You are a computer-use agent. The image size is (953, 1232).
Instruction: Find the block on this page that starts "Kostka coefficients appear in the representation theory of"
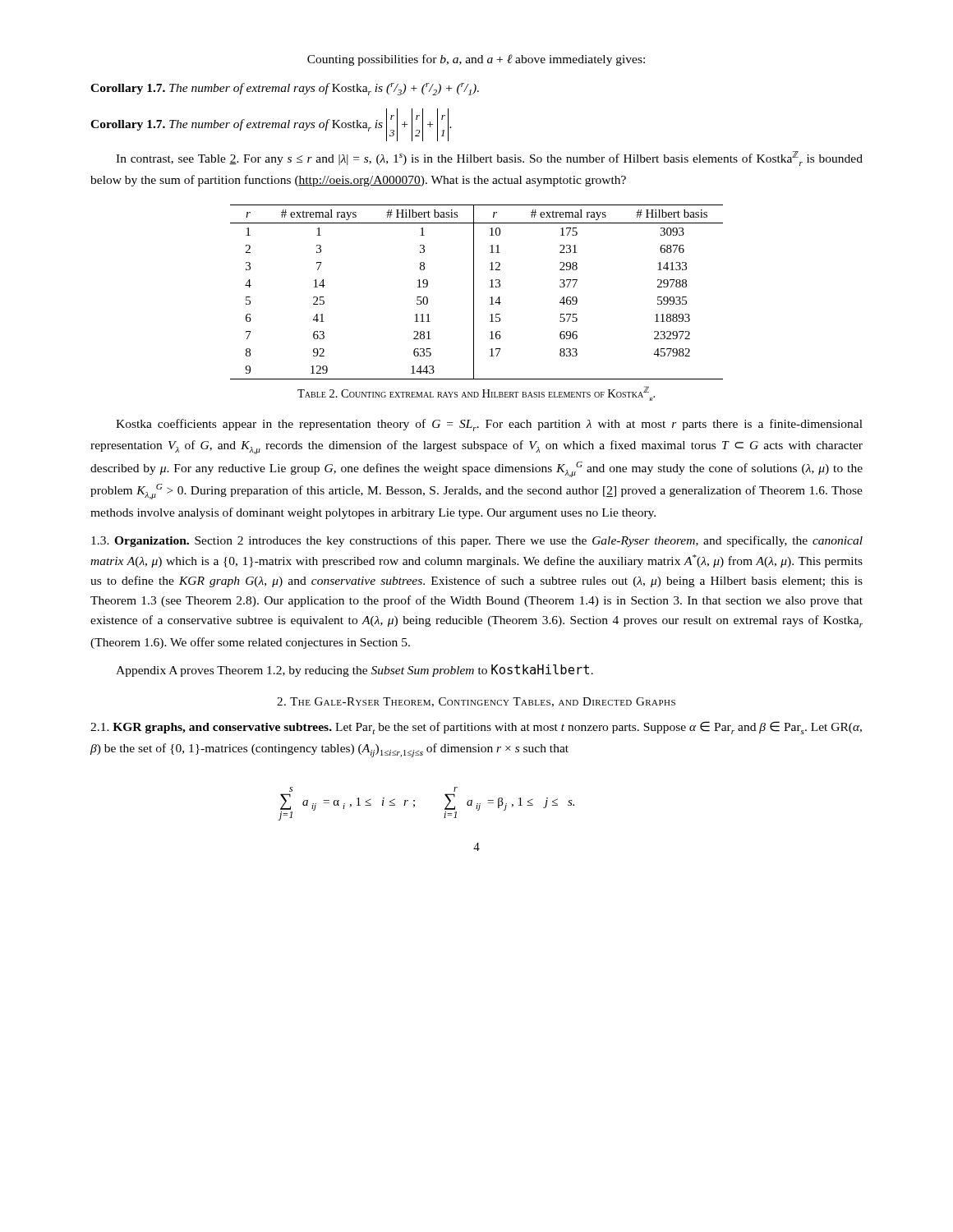point(476,468)
